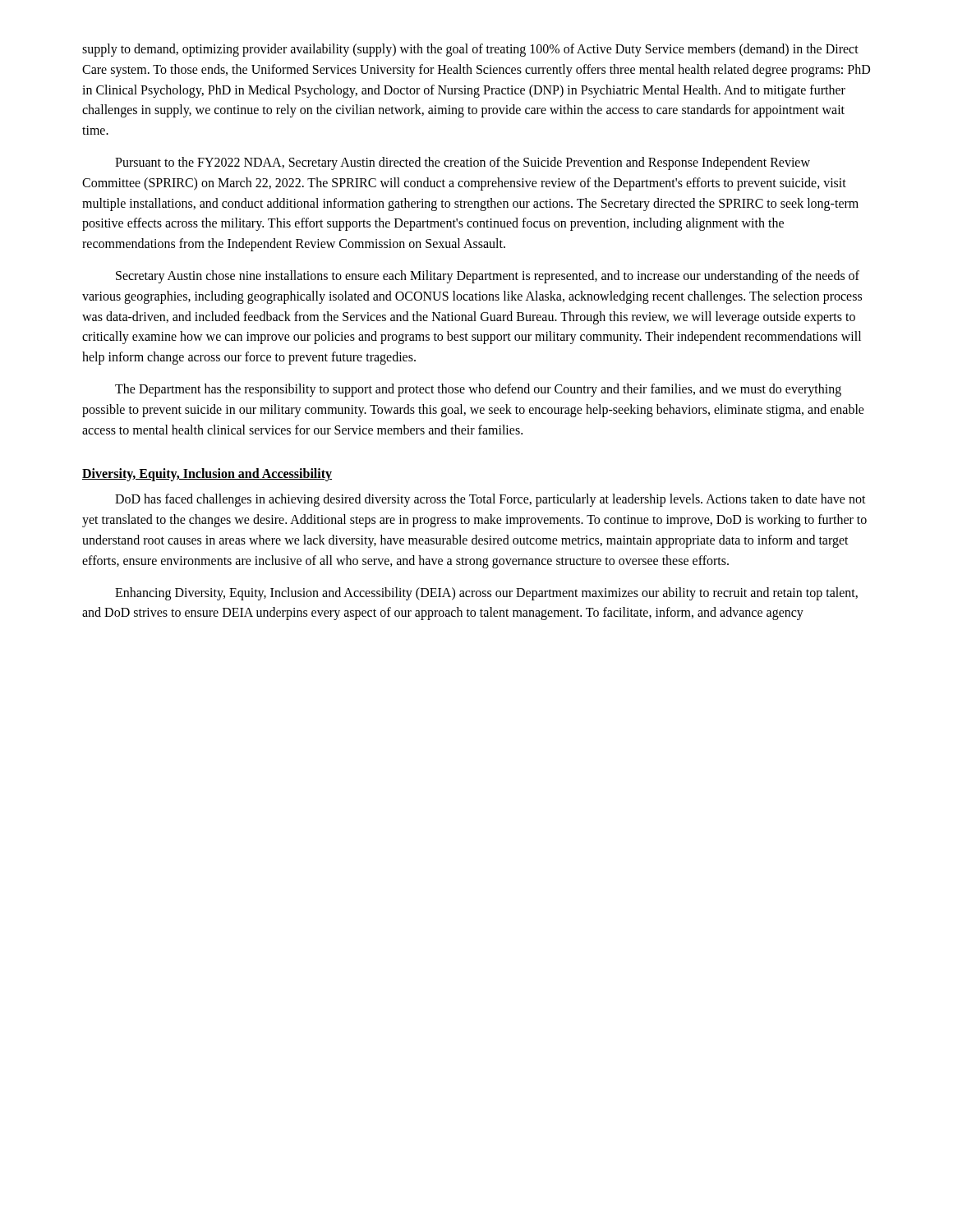Click on the text block that reads "DoD has faced challenges"
Screen dimensions: 1232x953
[476, 531]
